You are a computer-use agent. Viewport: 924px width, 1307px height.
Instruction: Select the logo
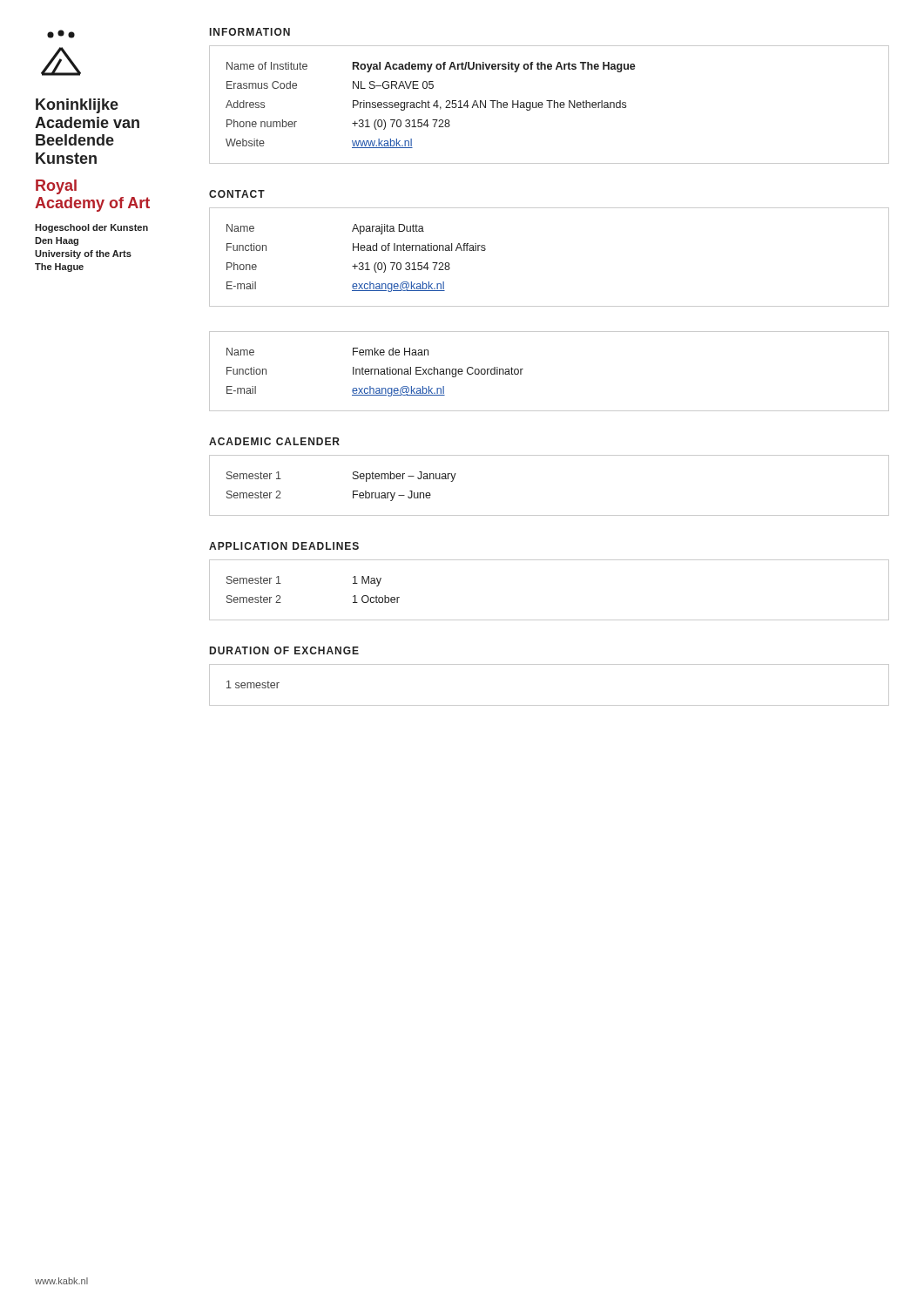[113, 56]
